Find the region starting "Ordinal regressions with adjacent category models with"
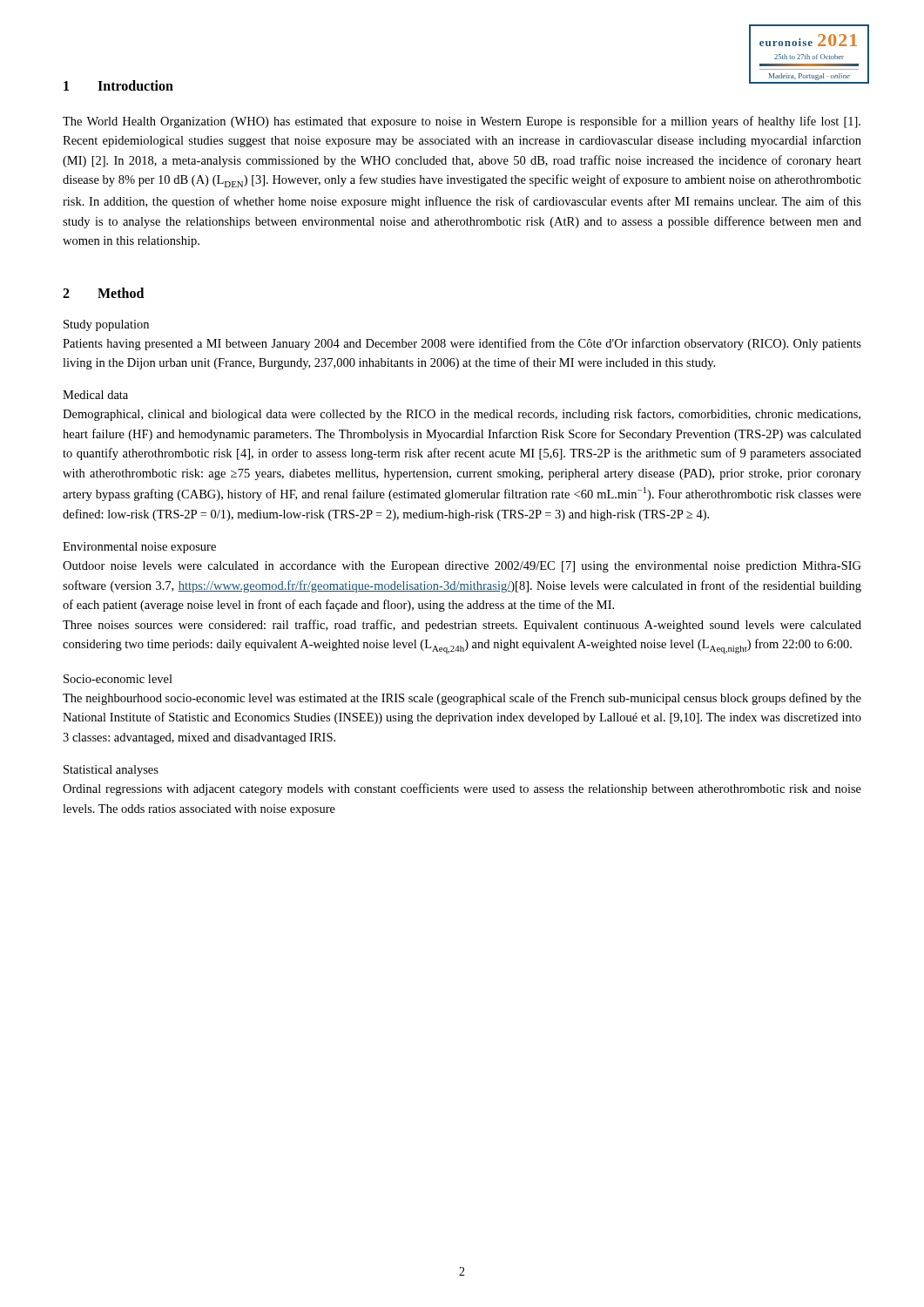 [x=462, y=798]
